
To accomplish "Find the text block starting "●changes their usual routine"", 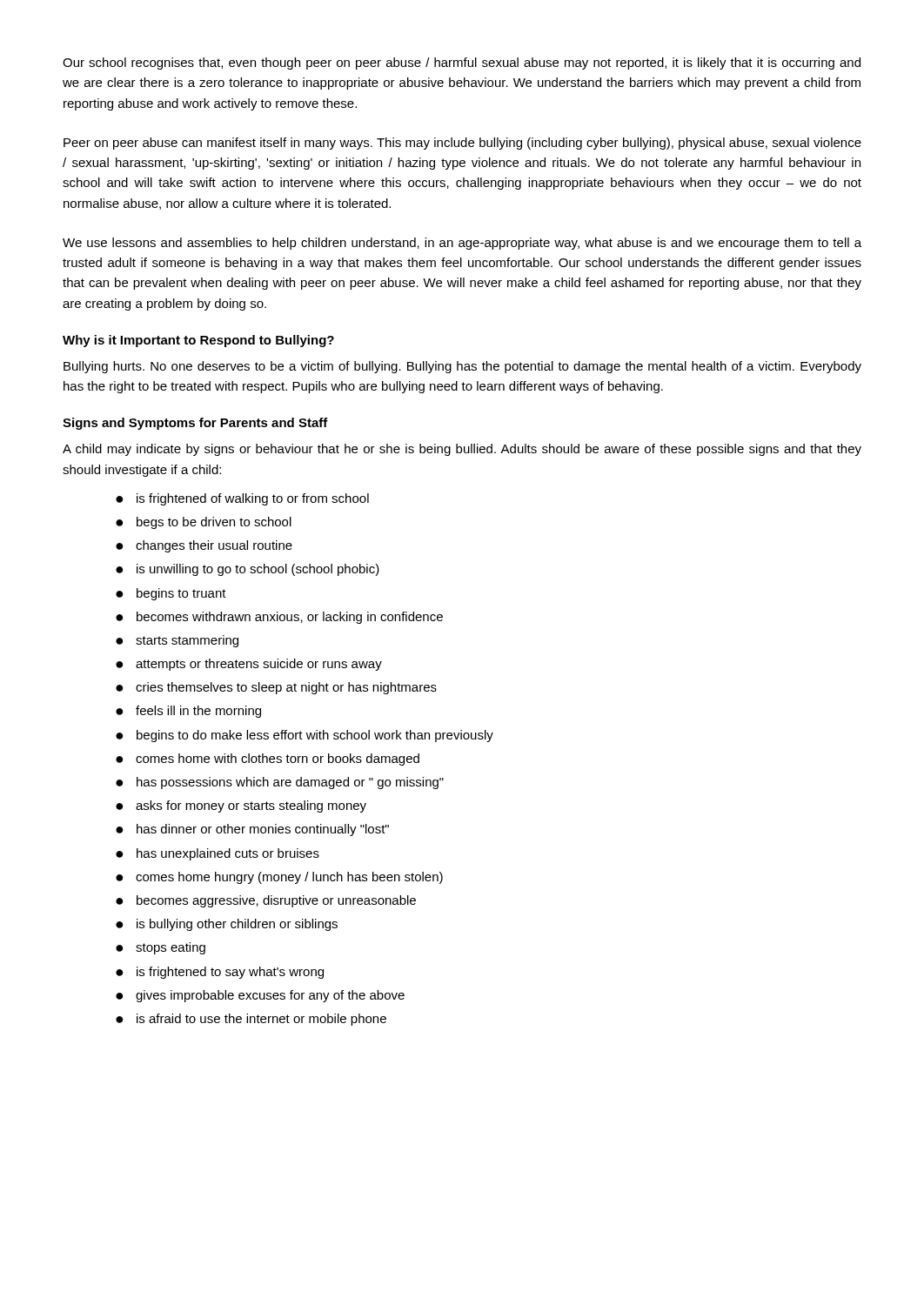I will click(x=204, y=546).
